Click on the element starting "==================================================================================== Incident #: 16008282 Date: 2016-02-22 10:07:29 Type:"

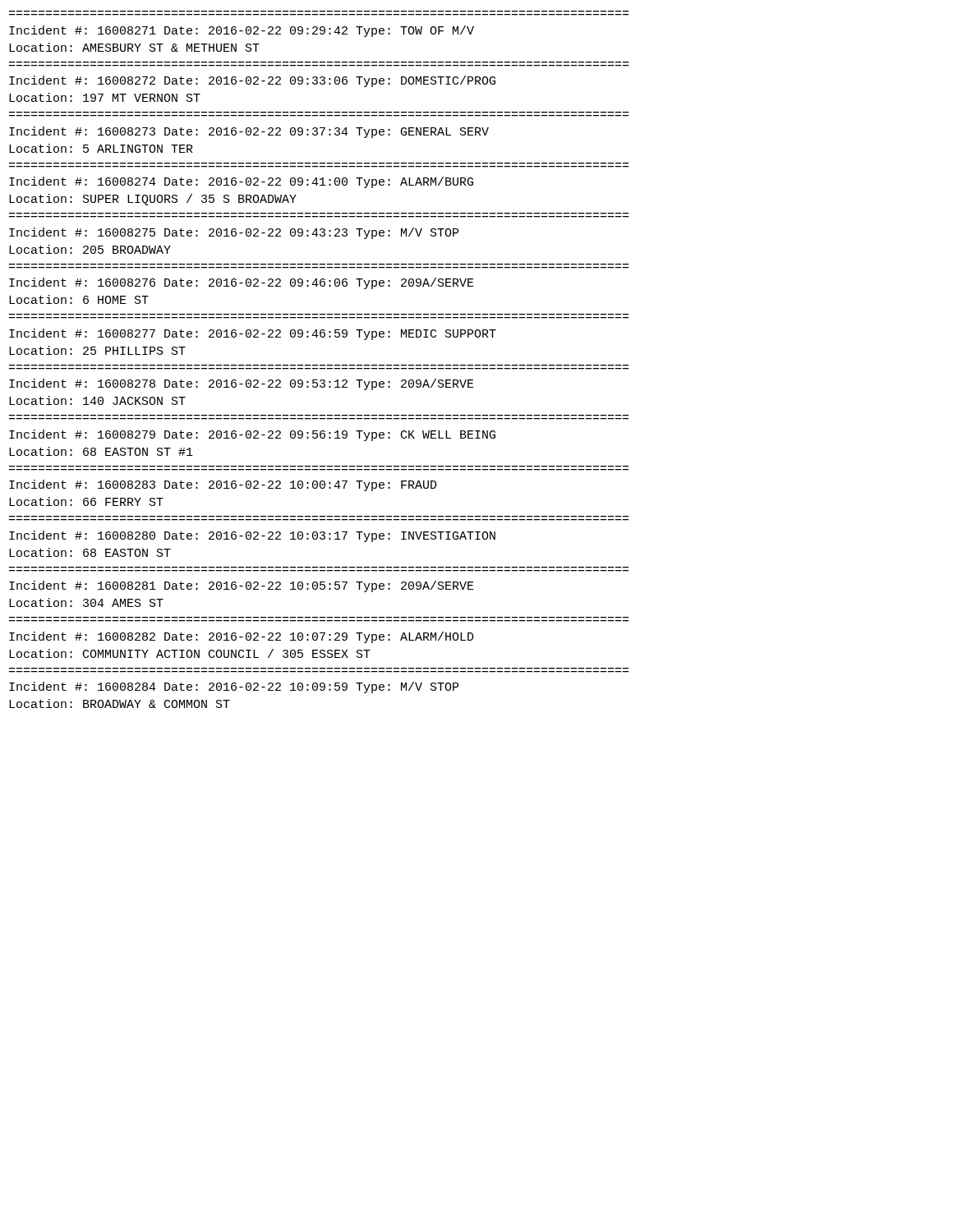click(x=476, y=638)
